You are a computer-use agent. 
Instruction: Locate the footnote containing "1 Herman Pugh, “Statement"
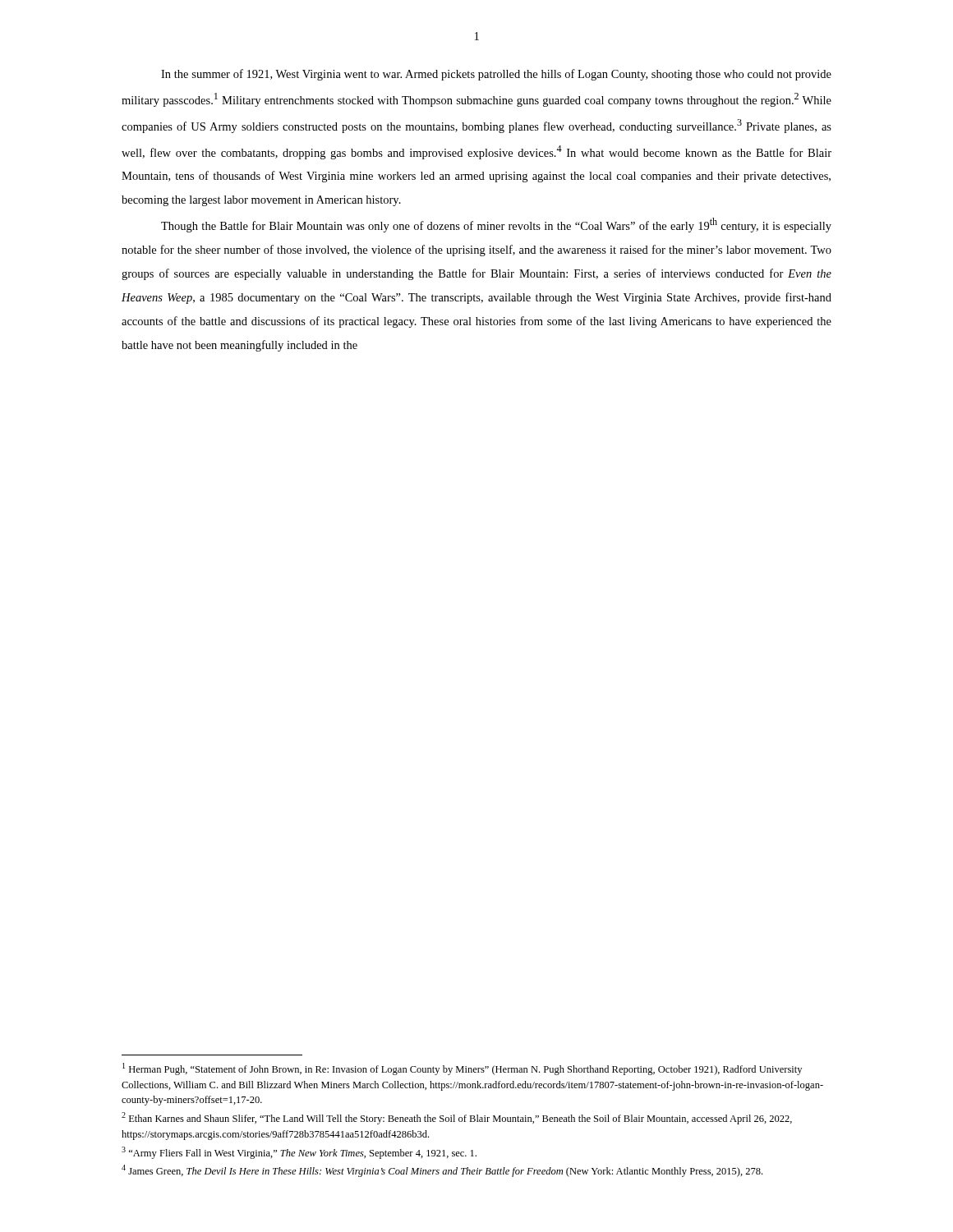476,1117
